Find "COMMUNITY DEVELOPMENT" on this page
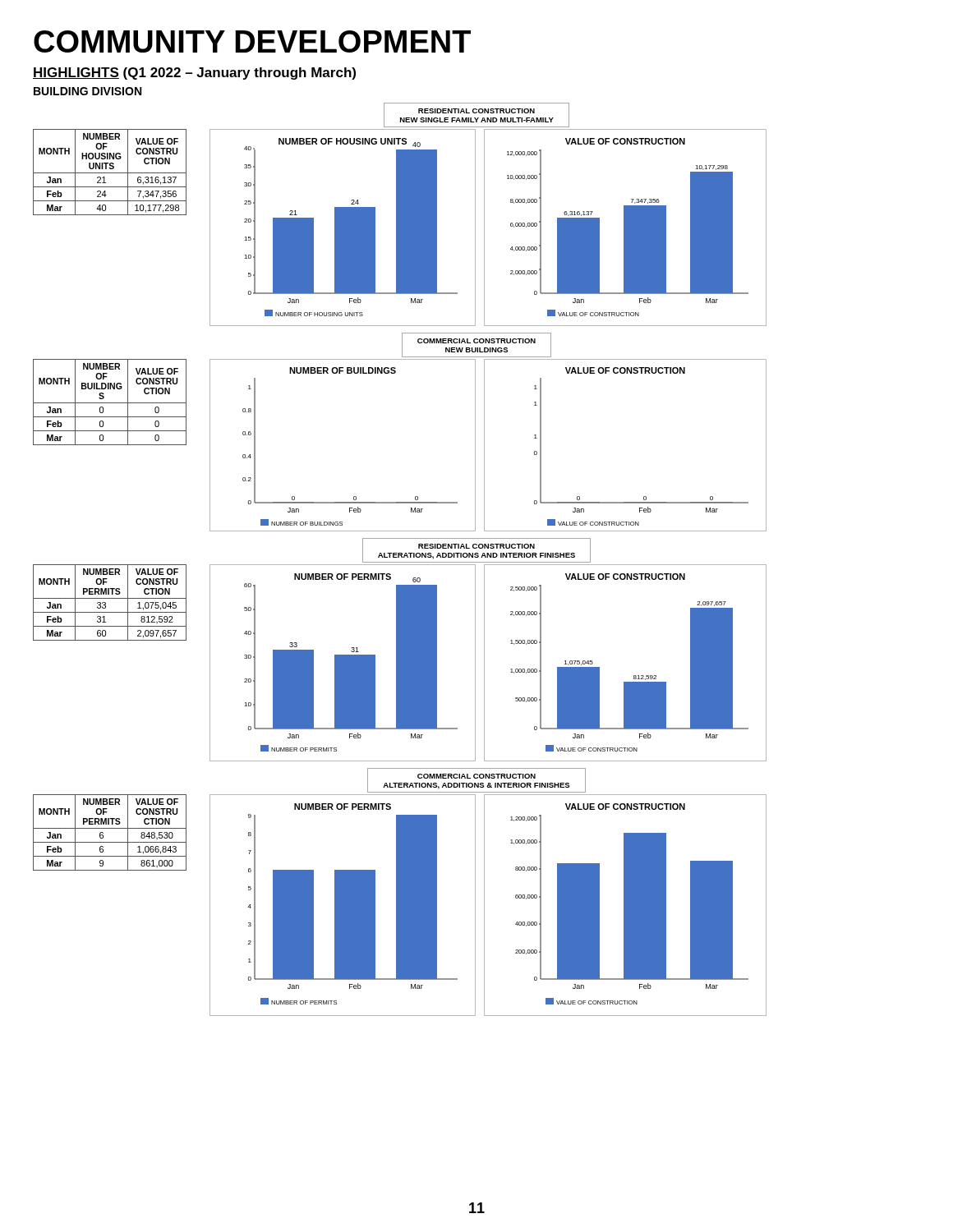The image size is (953, 1232). click(x=252, y=42)
